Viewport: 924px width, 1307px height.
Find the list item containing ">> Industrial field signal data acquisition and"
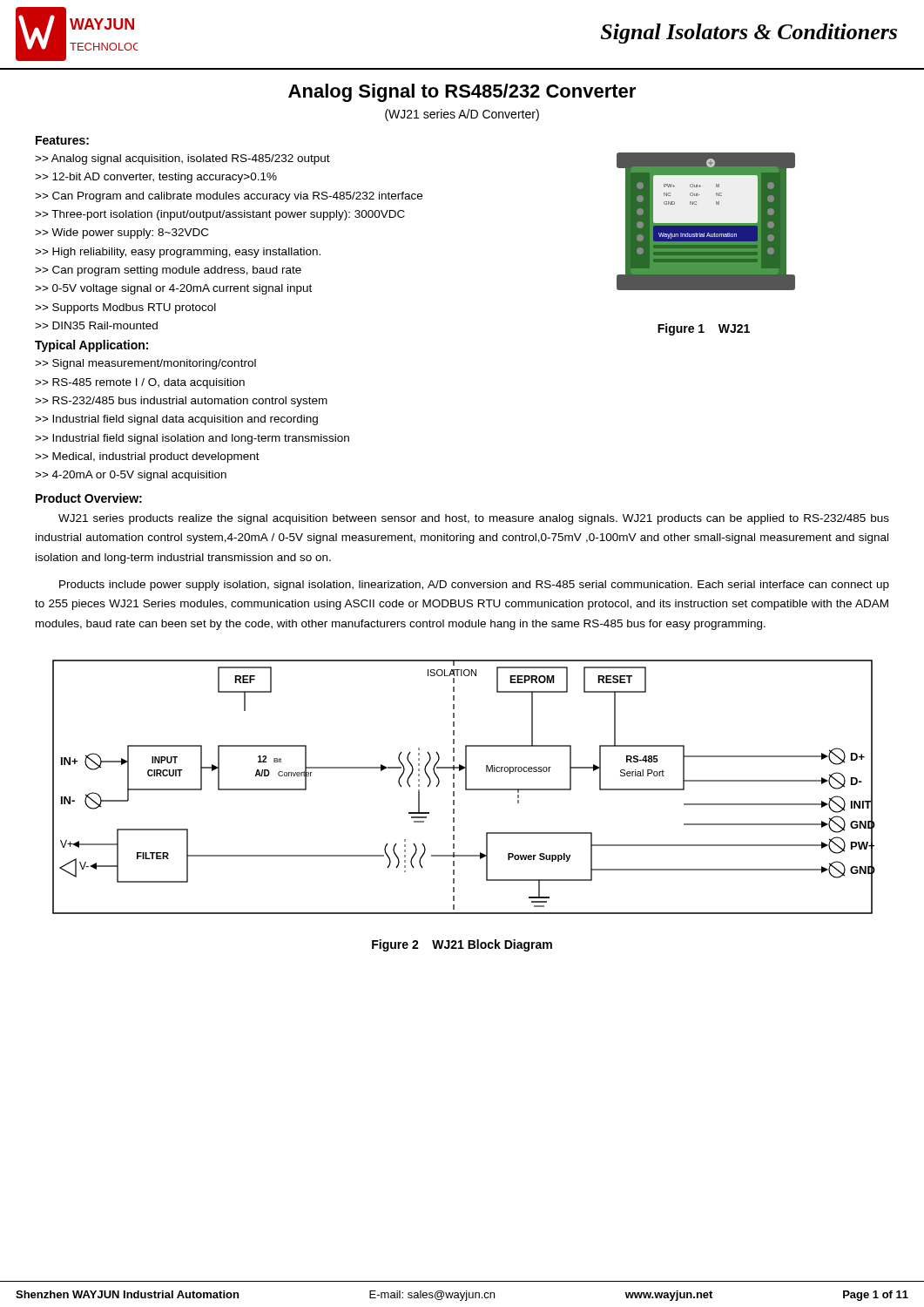(177, 419)
